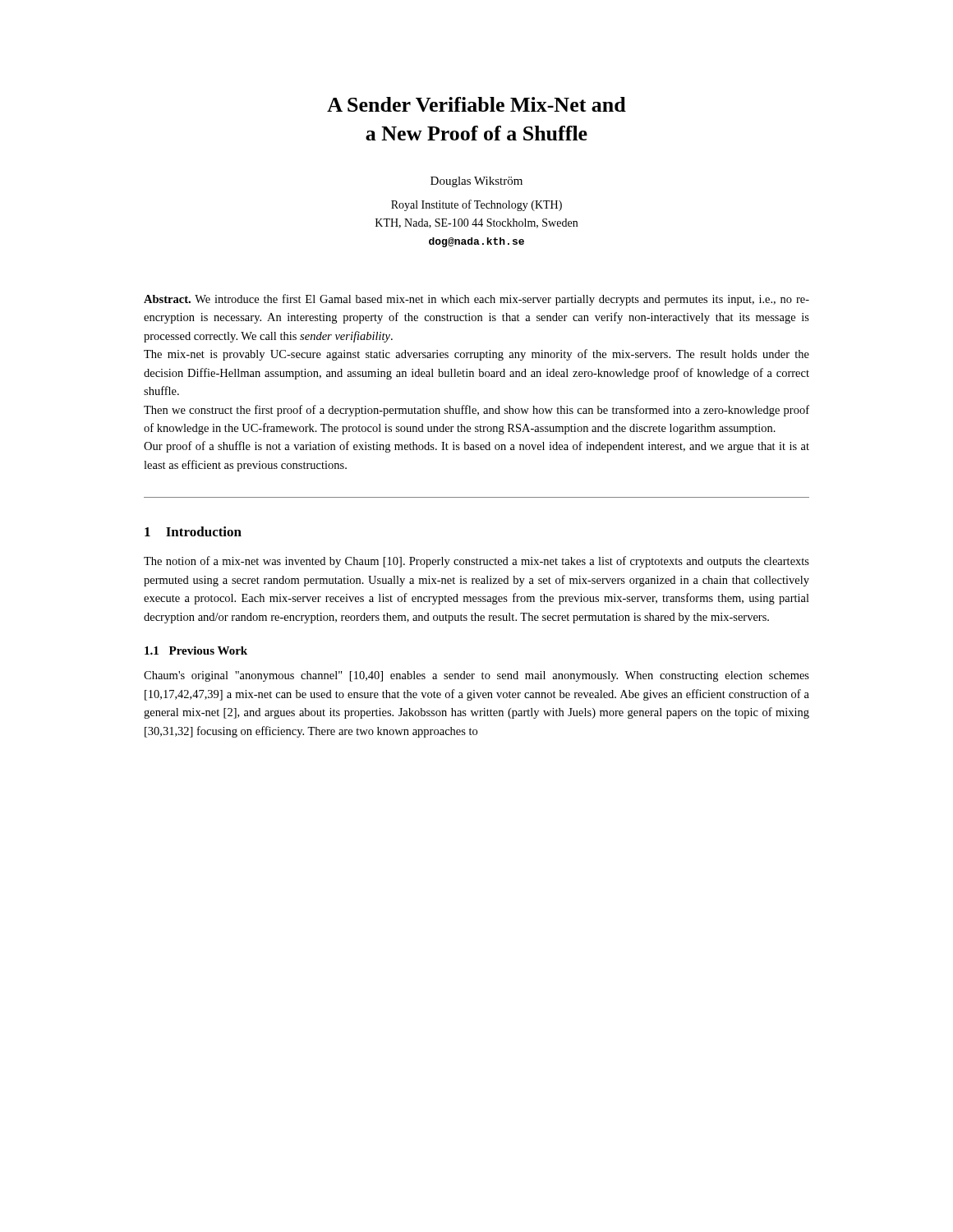Click on the text block that says "The notion of a mix-net was"

(x=476, y=589)
